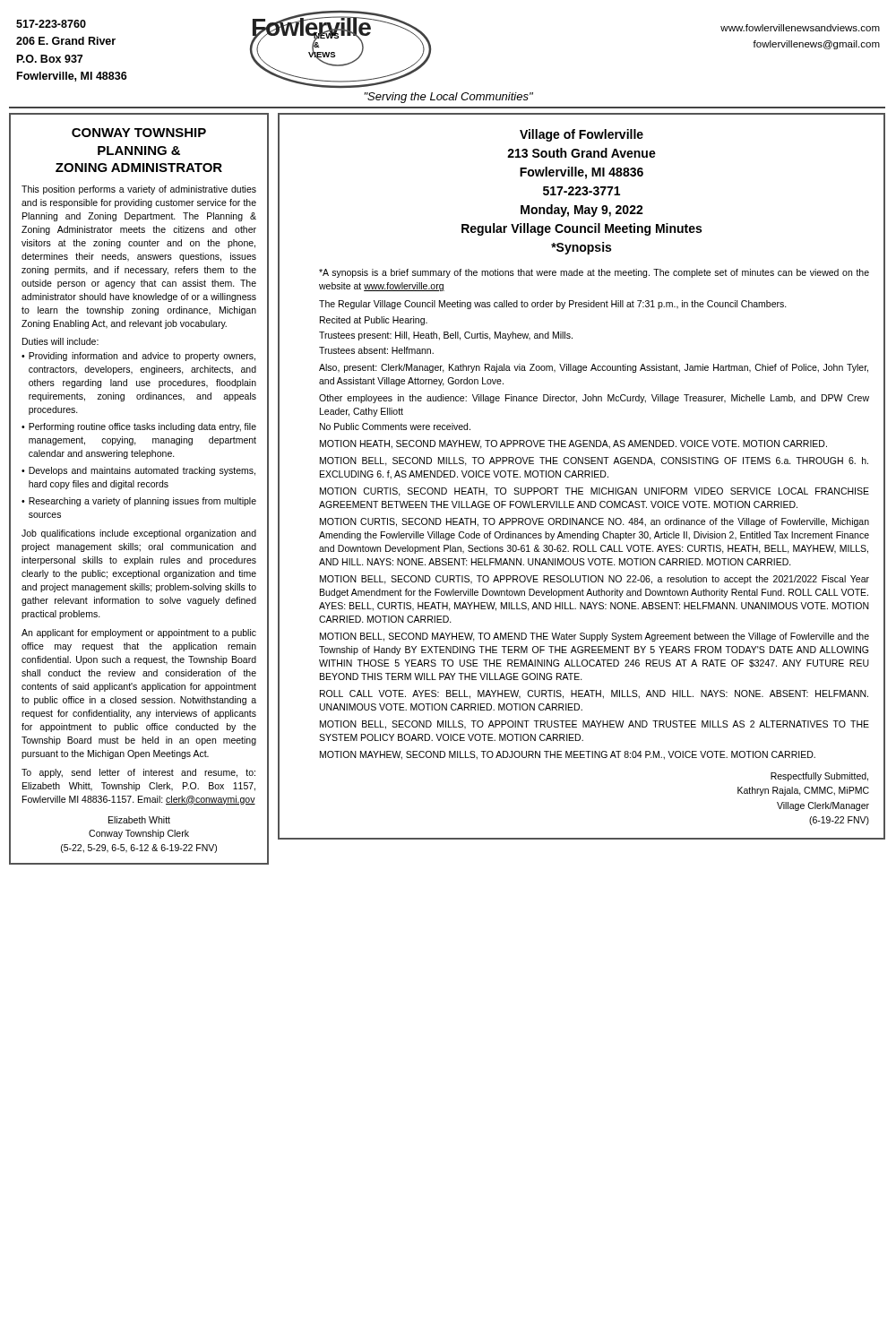The height and width of the screenshot is (1344, 896).
Task: Click the passage that begins "• Researching a variety"
Action: 139,508
